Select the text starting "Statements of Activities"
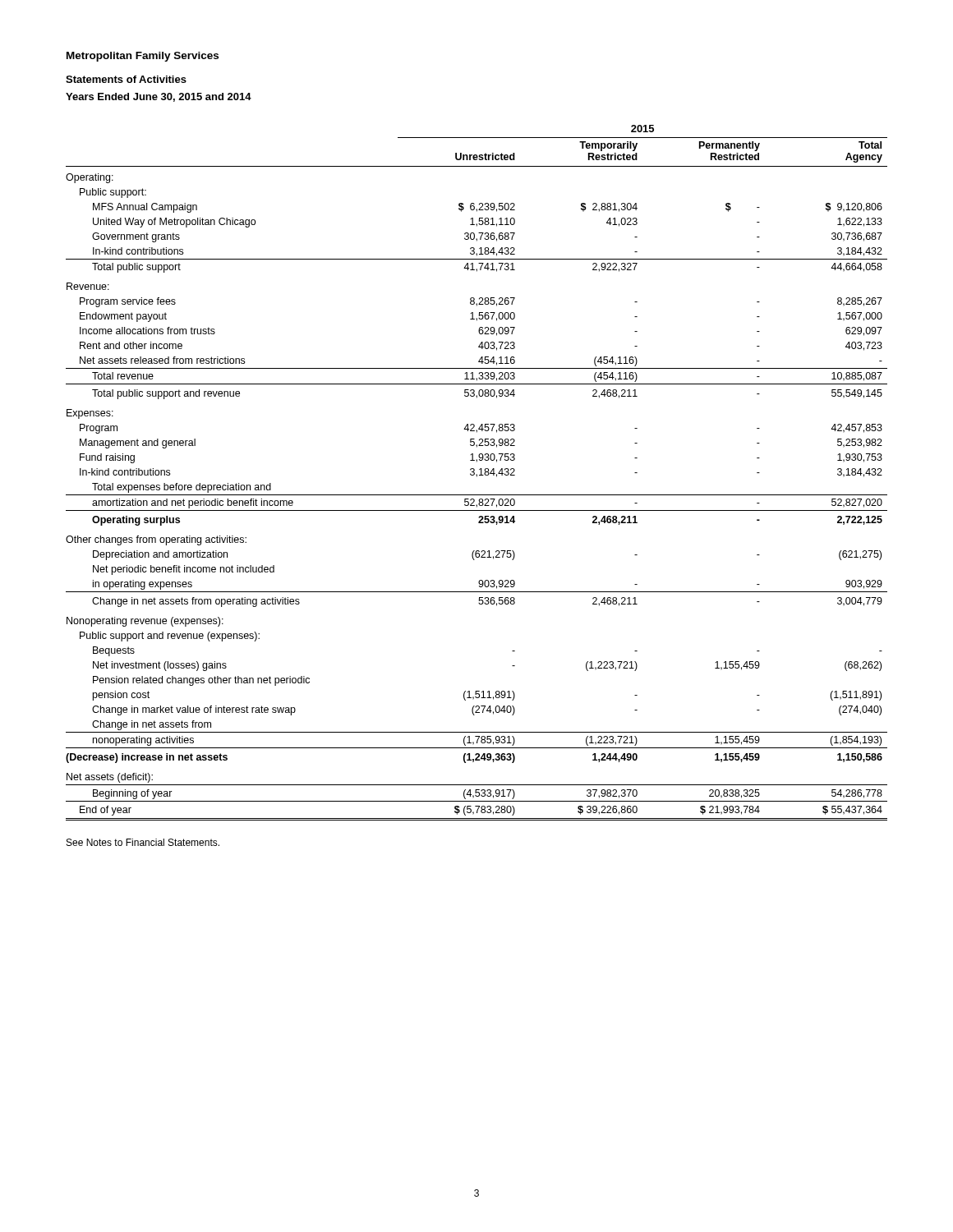The height and width of the screenshot is (1232, 953). (x=158, y=88)
